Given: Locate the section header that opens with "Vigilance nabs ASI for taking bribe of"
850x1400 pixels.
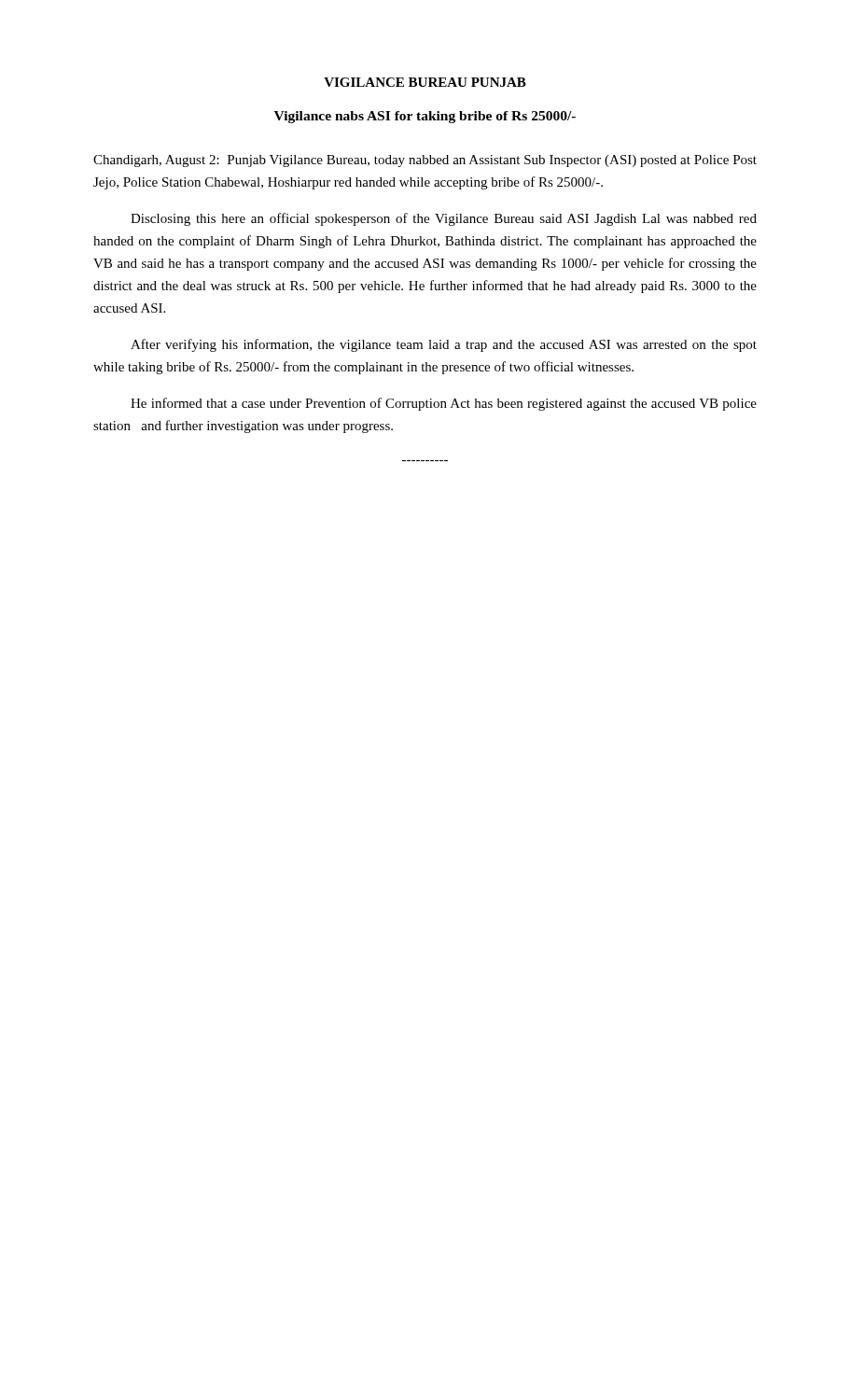Looking at the screenshot, I should [x=425, y=115].
